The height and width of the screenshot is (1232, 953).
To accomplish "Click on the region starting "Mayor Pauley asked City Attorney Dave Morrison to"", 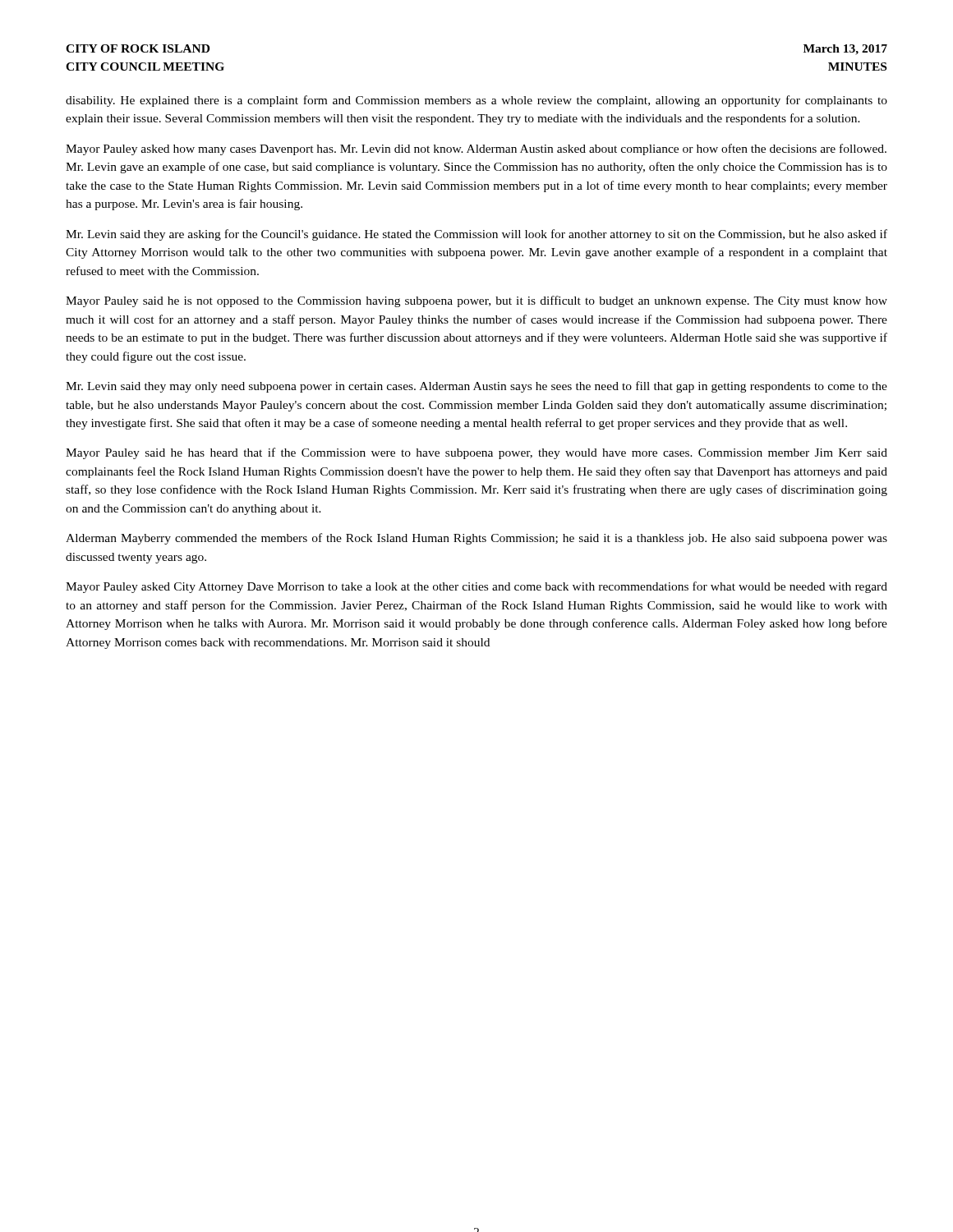I will [x=476, y=614].
